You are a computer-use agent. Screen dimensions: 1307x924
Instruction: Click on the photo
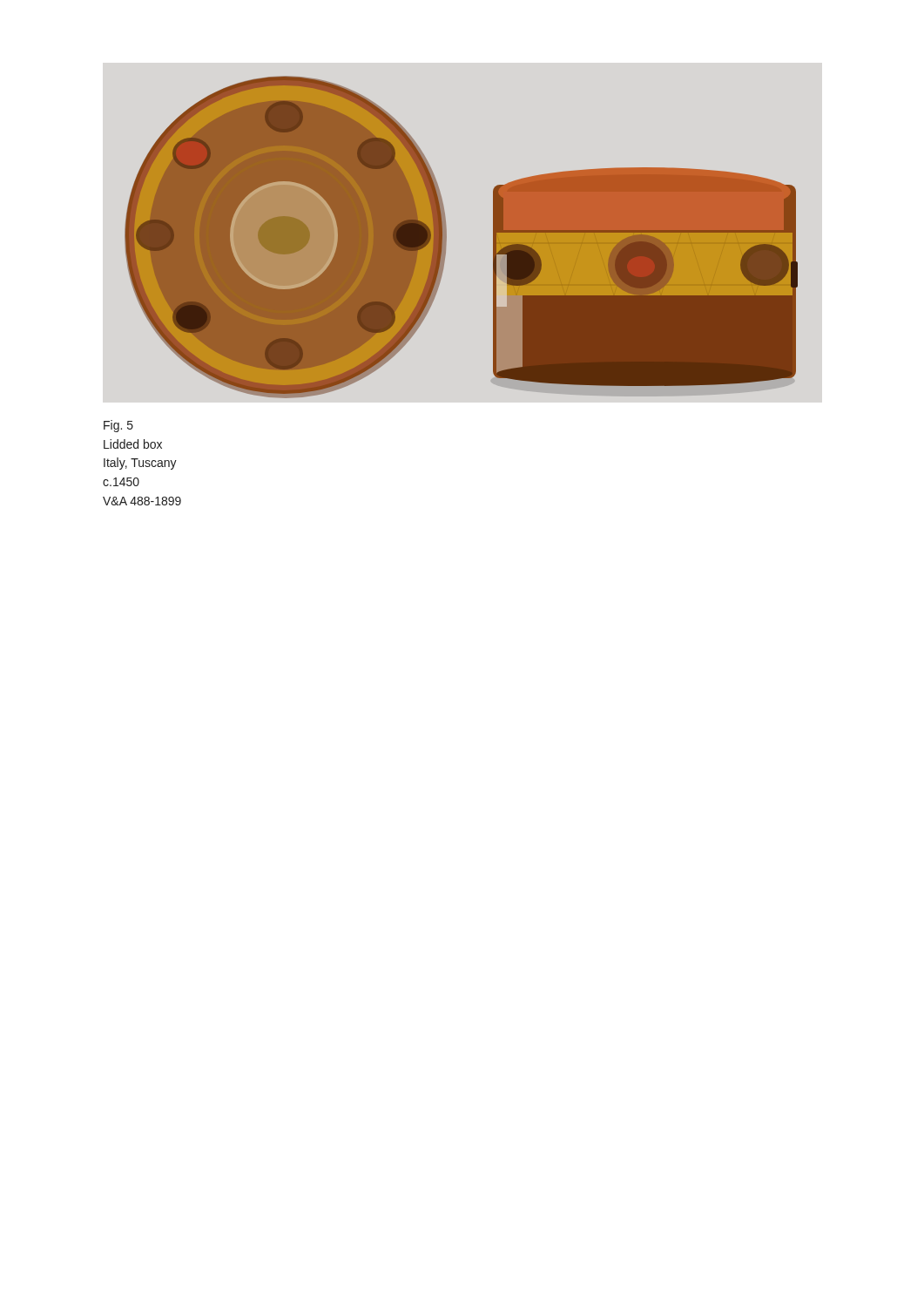click(x=462, y=233)
